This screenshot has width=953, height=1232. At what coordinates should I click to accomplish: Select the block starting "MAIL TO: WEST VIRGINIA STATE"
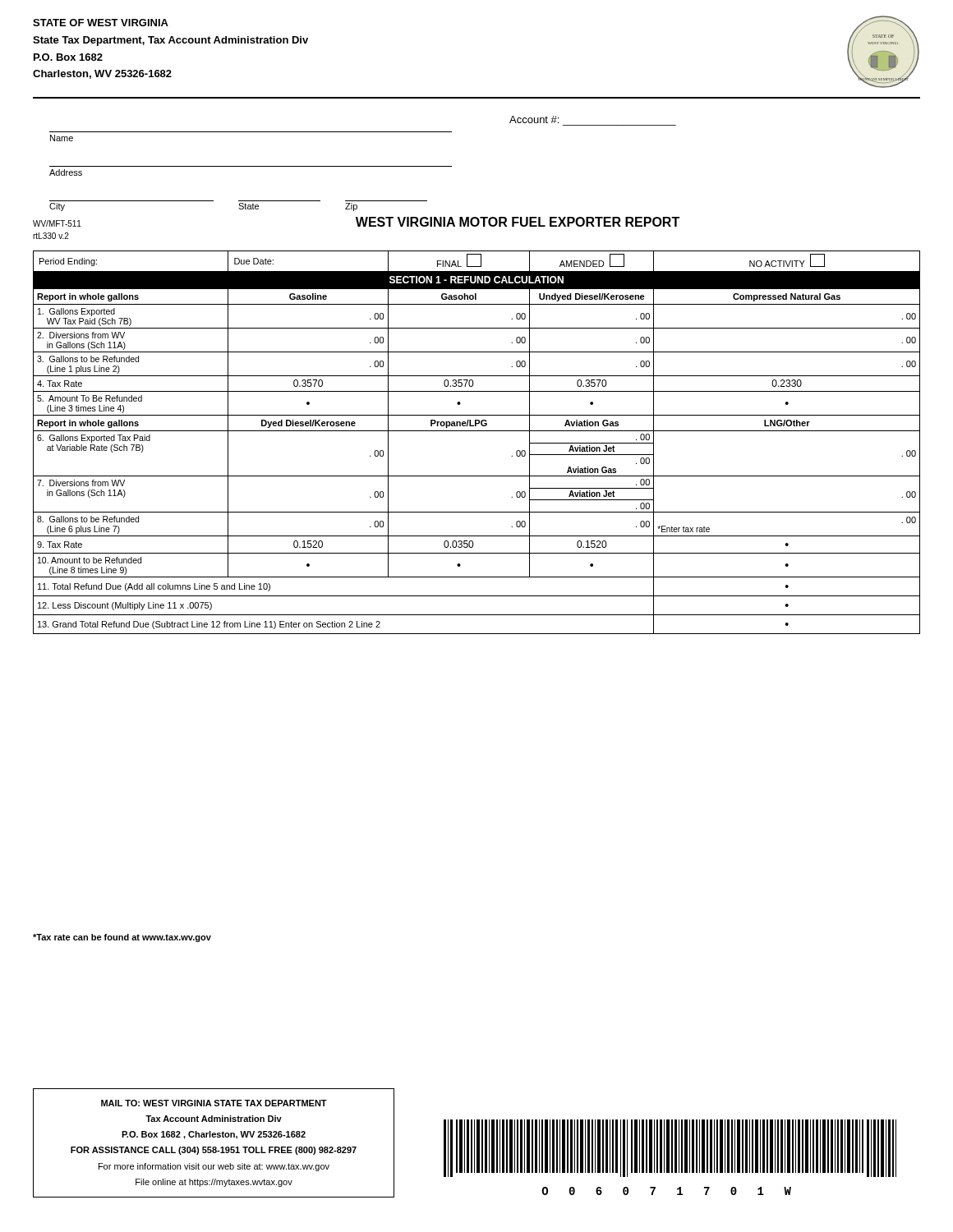tap(214, 1142)
